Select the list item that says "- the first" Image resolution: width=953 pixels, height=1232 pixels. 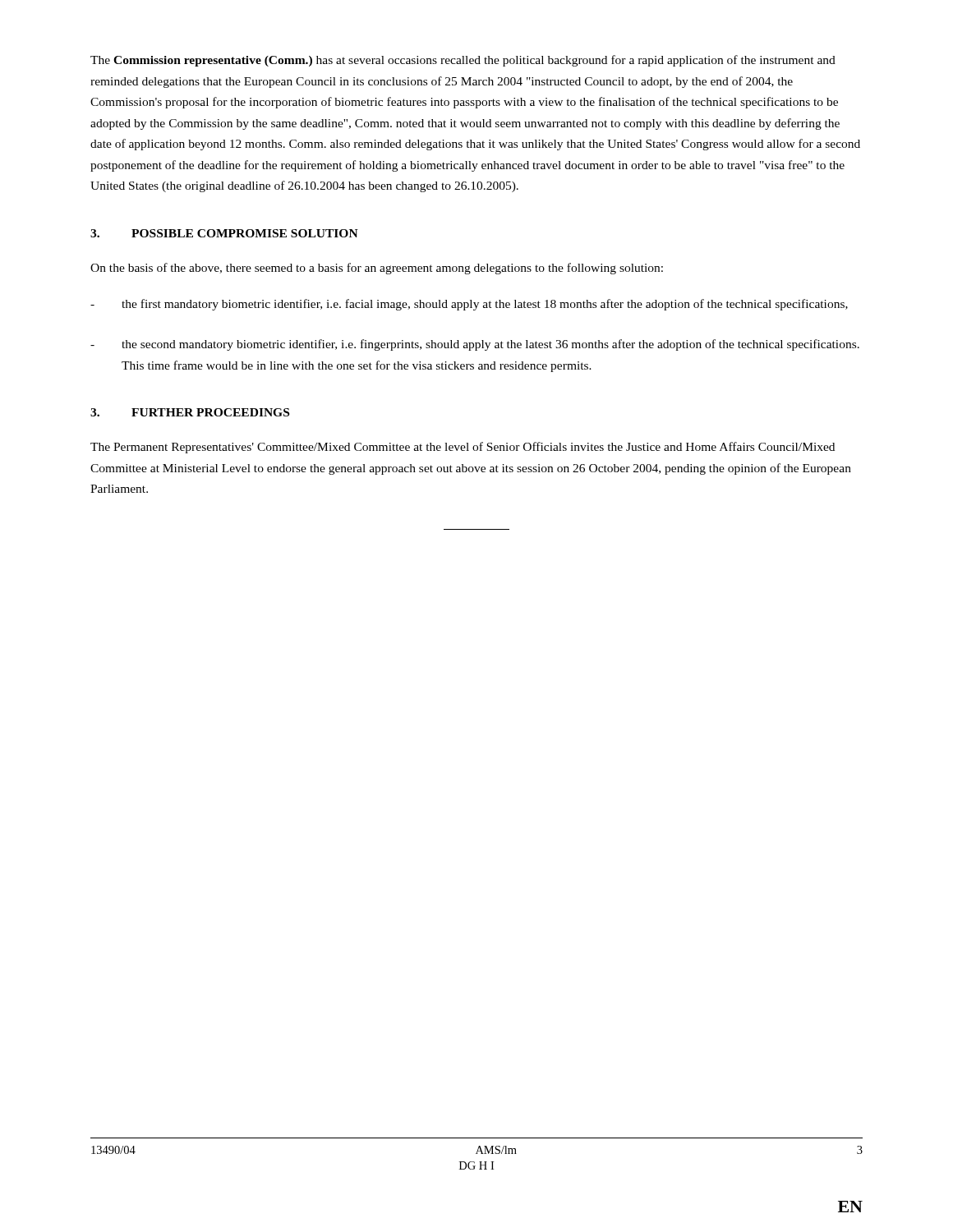[x=476, y=303]
